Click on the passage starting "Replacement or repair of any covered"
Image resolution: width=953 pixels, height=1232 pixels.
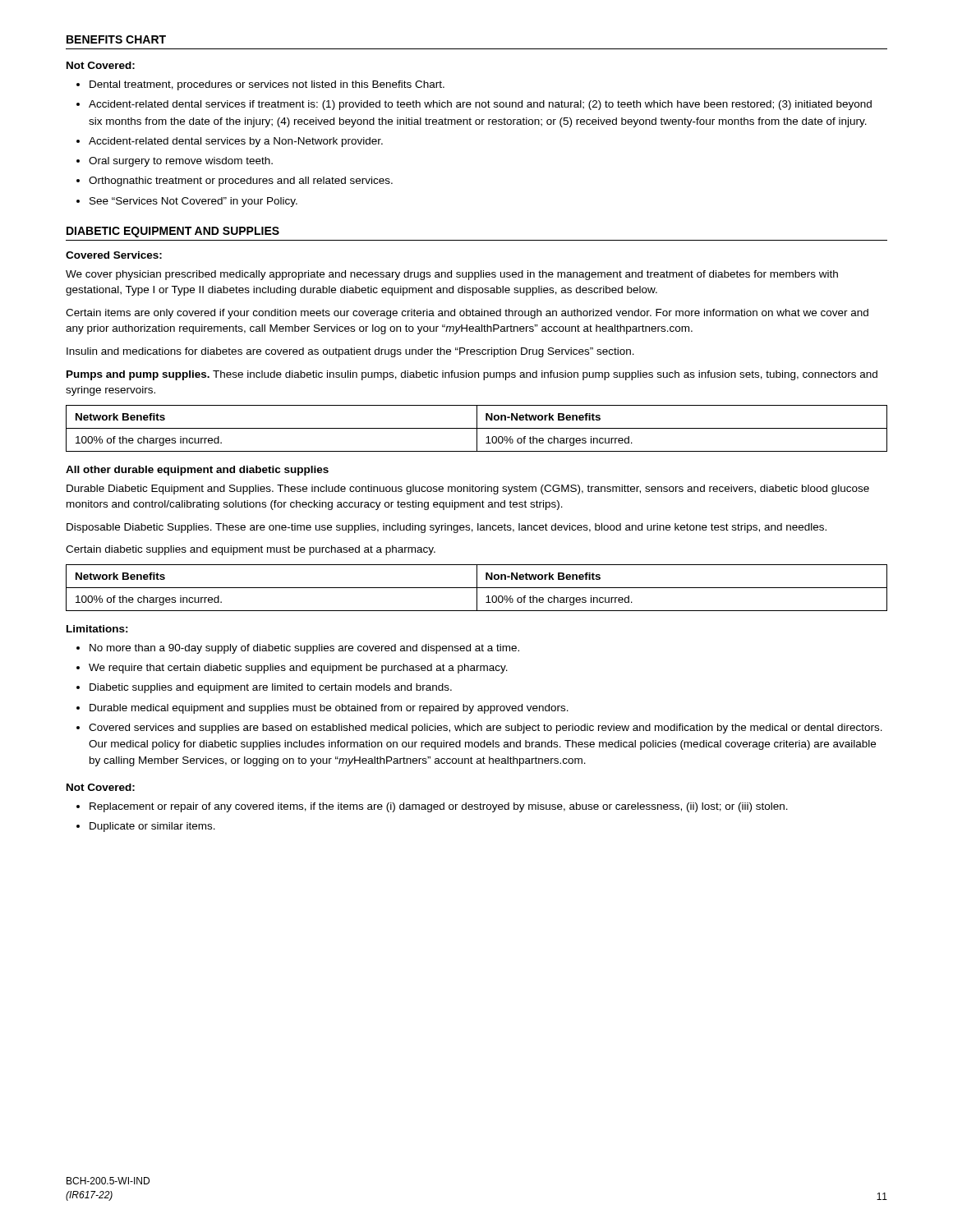coord(439,806)
